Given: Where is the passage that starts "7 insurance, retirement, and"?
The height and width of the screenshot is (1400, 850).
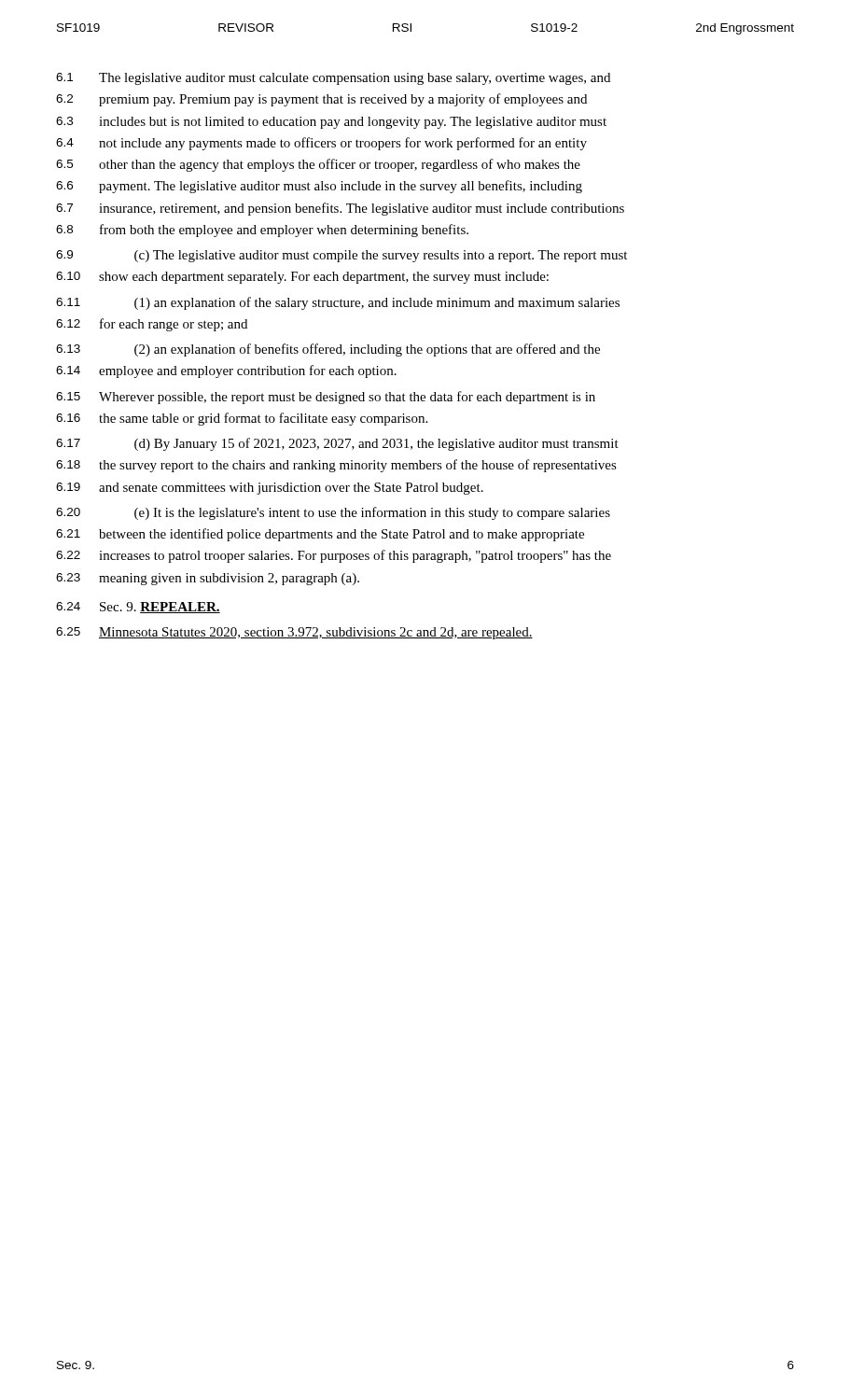Looking at the screenshot, I should [425, 208].
